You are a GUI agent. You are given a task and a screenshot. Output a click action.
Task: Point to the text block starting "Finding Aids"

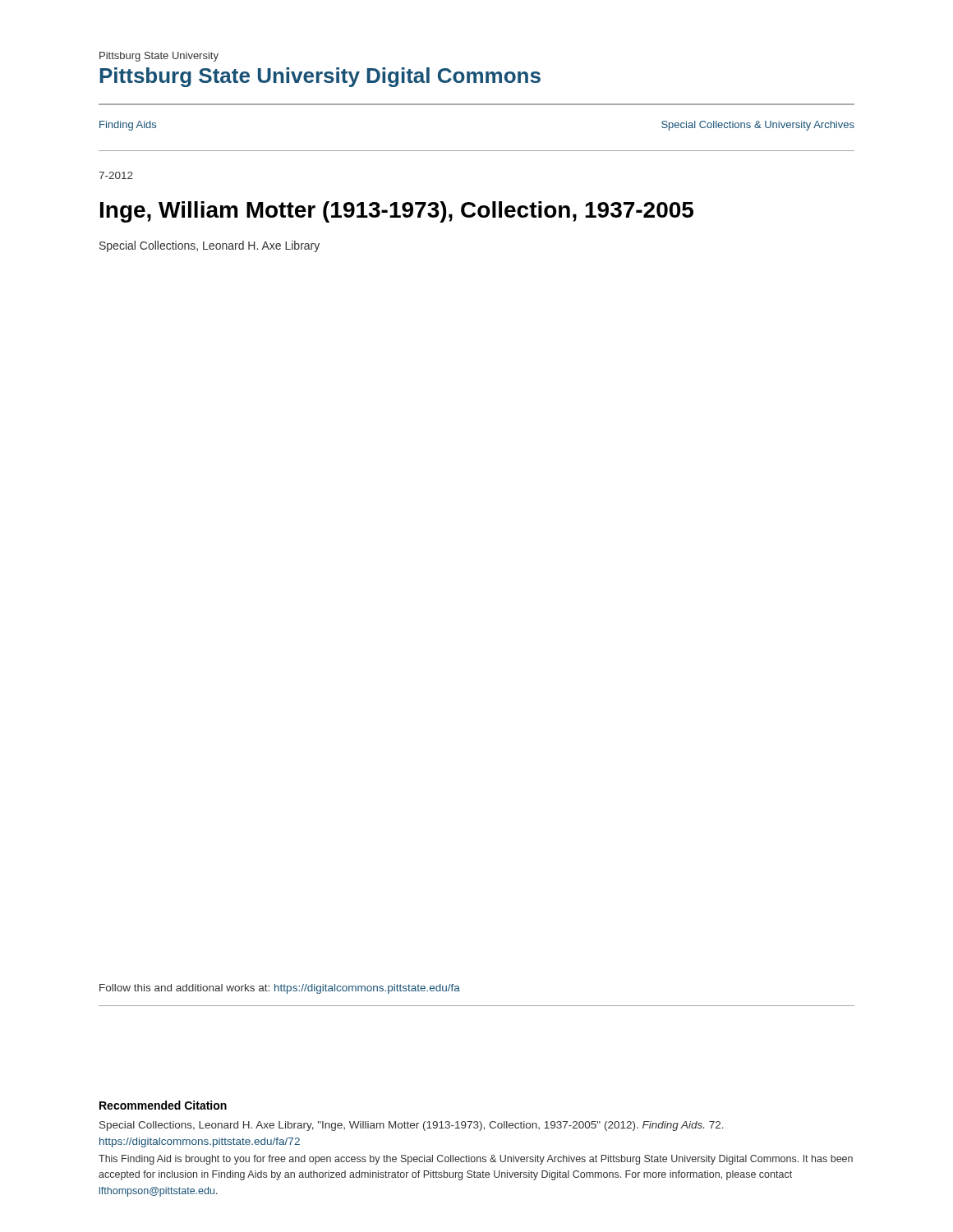(128, 124)
